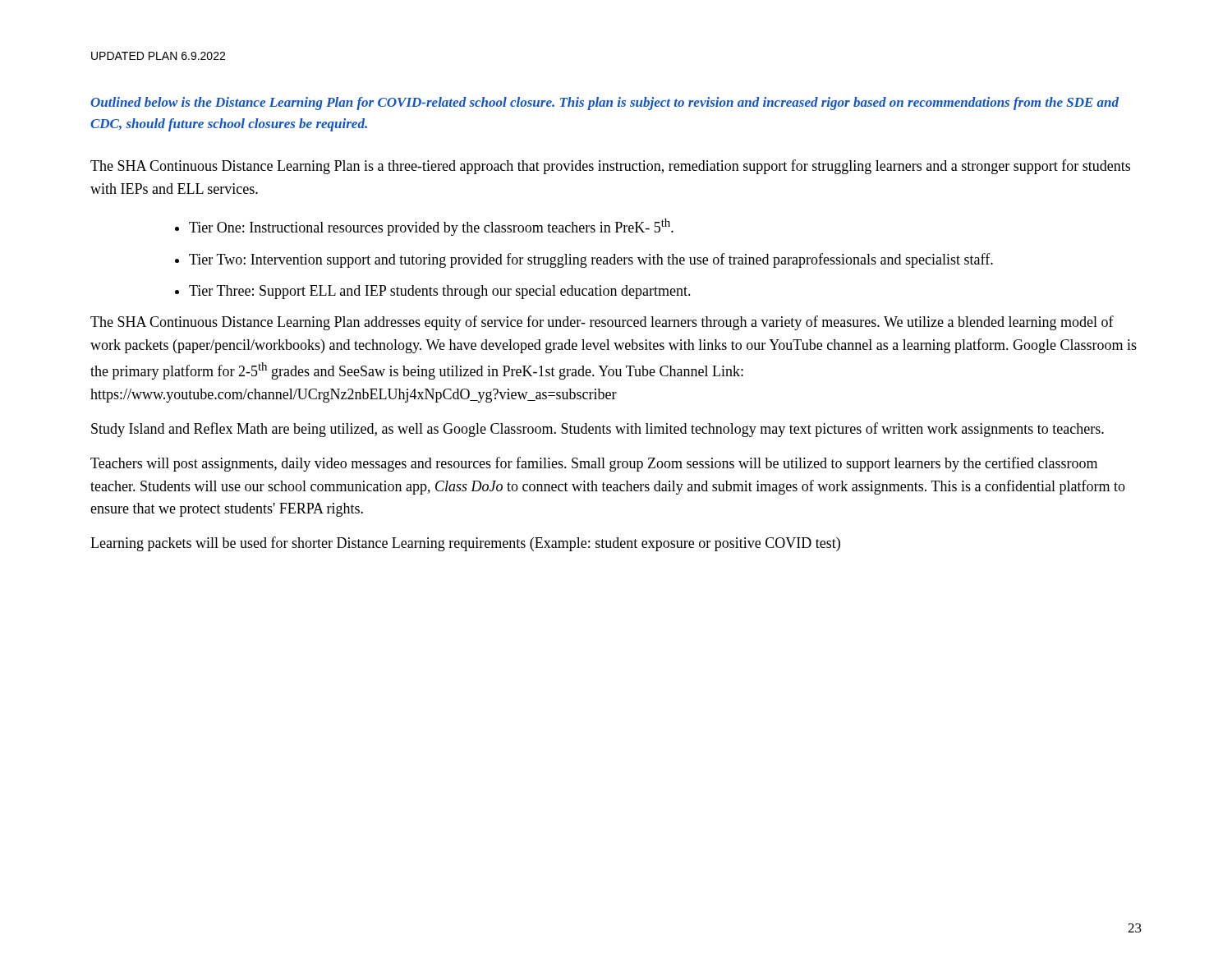Find the text block that reads "Teachers will post assignments, daily"
1232x953 pixels.
[608, 486]
